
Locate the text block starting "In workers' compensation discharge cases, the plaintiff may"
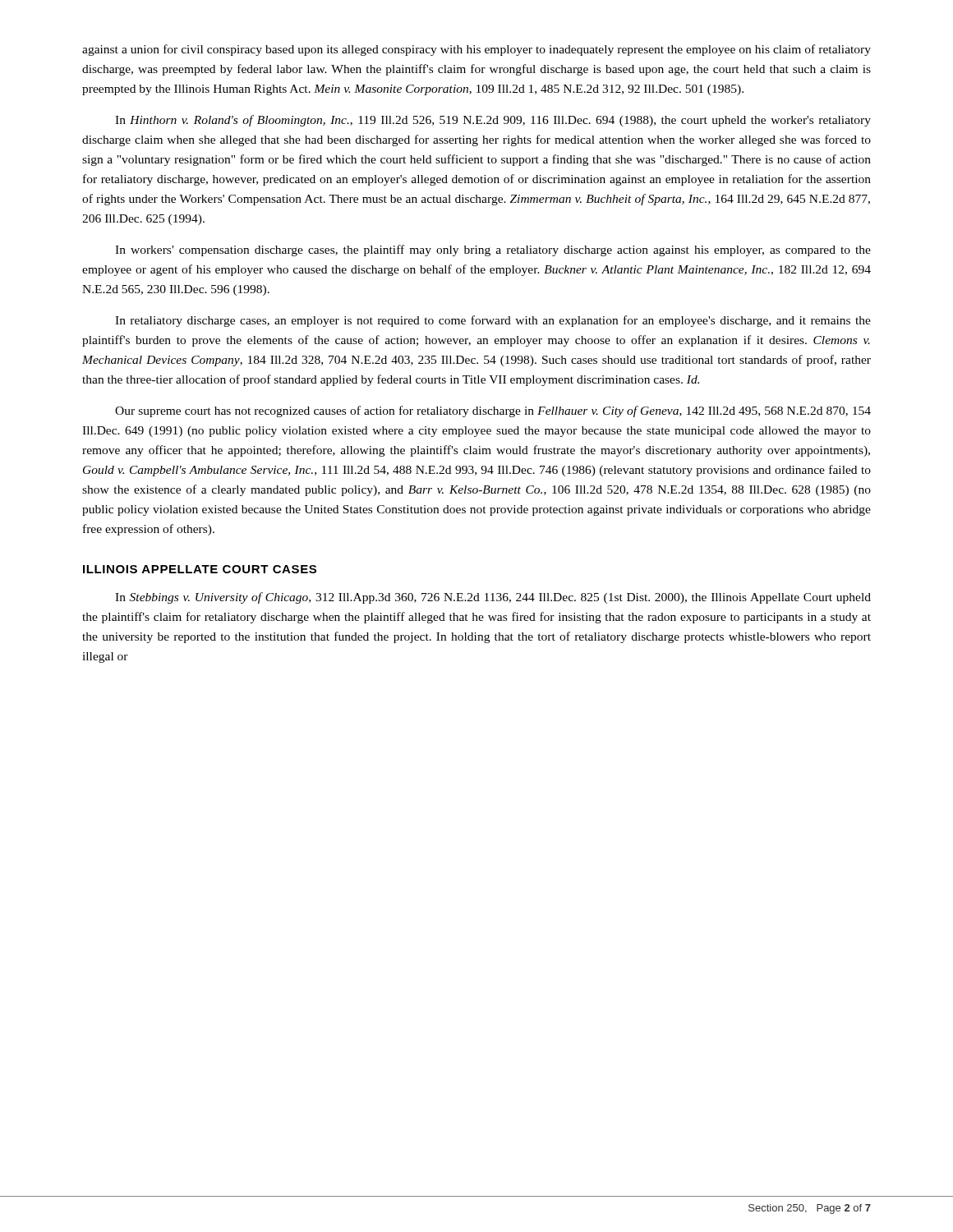pos(476,269)
